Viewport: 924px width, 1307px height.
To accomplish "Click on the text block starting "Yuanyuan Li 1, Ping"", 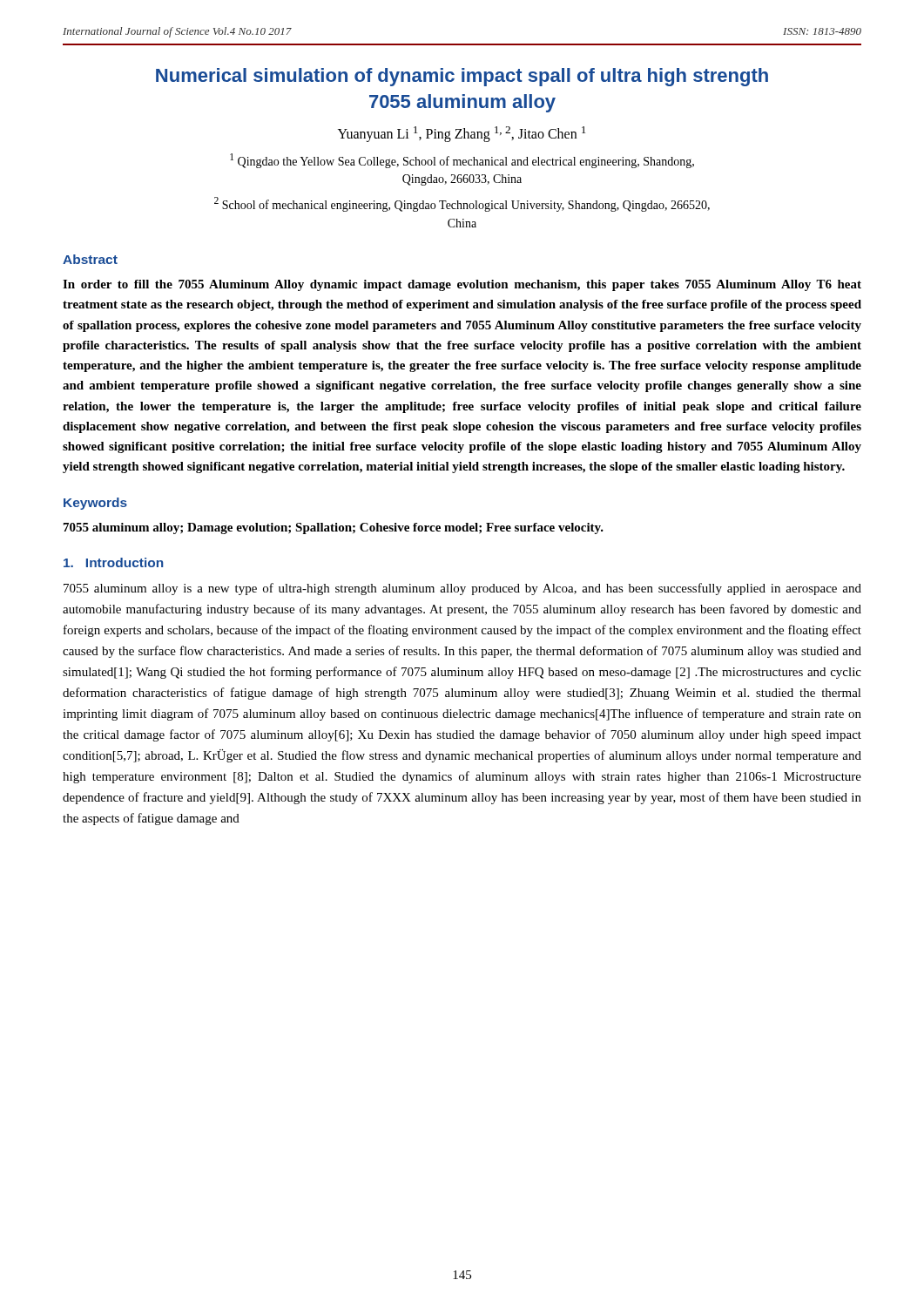I will click(462, 132).
